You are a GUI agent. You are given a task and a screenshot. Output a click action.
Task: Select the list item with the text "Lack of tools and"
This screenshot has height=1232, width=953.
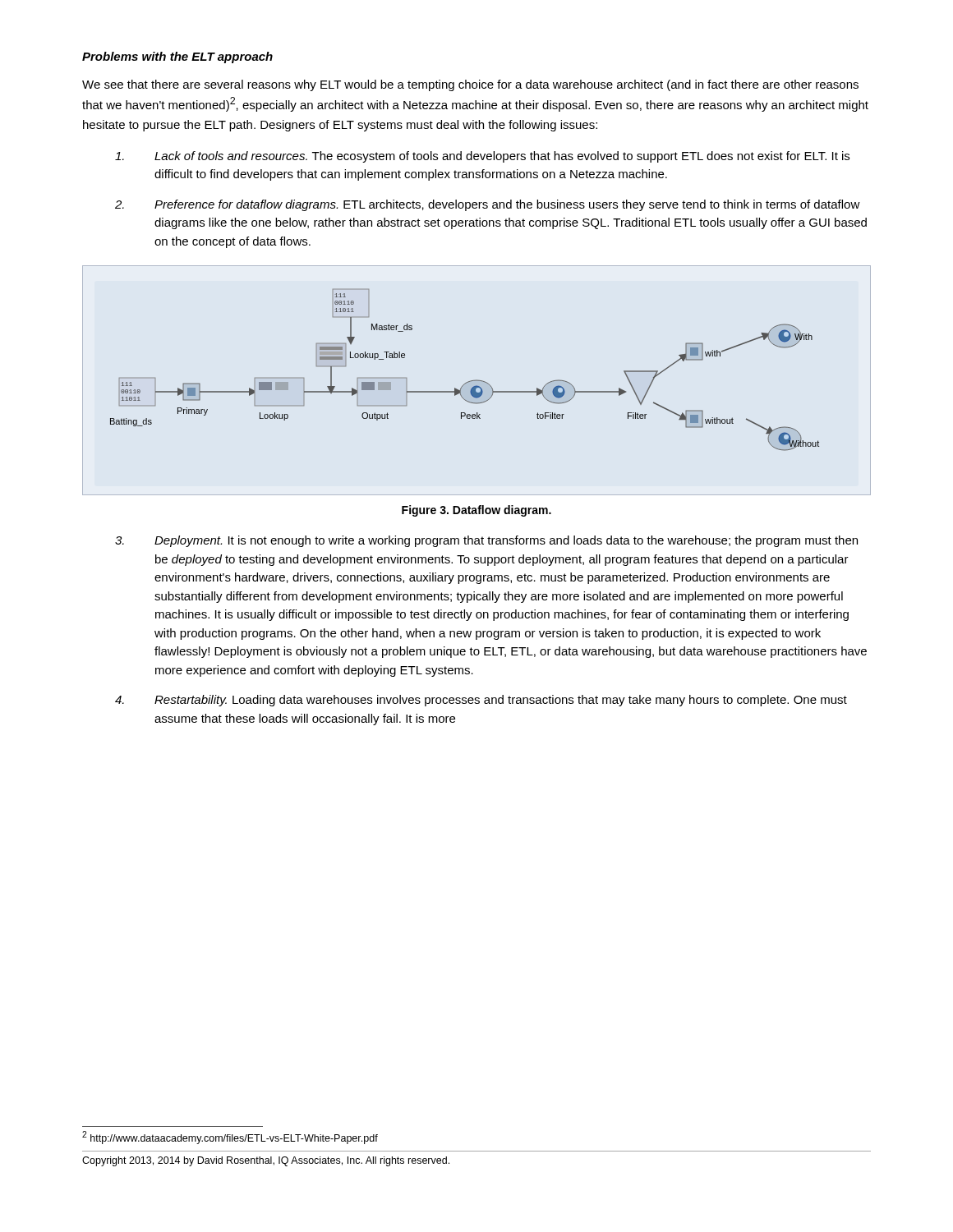click(x=489, y=165)
